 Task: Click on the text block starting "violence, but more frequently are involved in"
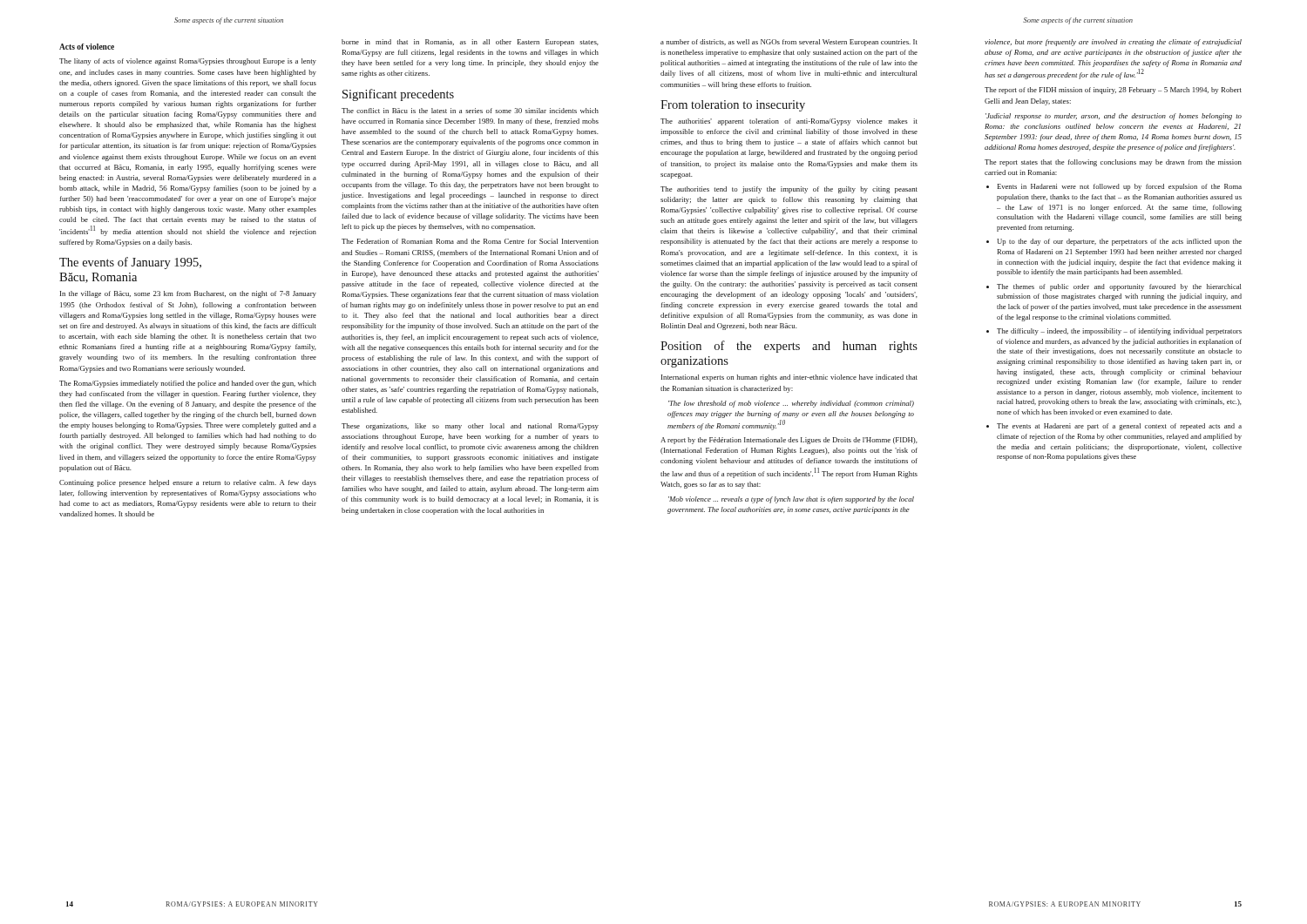(x=1113, y=59)
